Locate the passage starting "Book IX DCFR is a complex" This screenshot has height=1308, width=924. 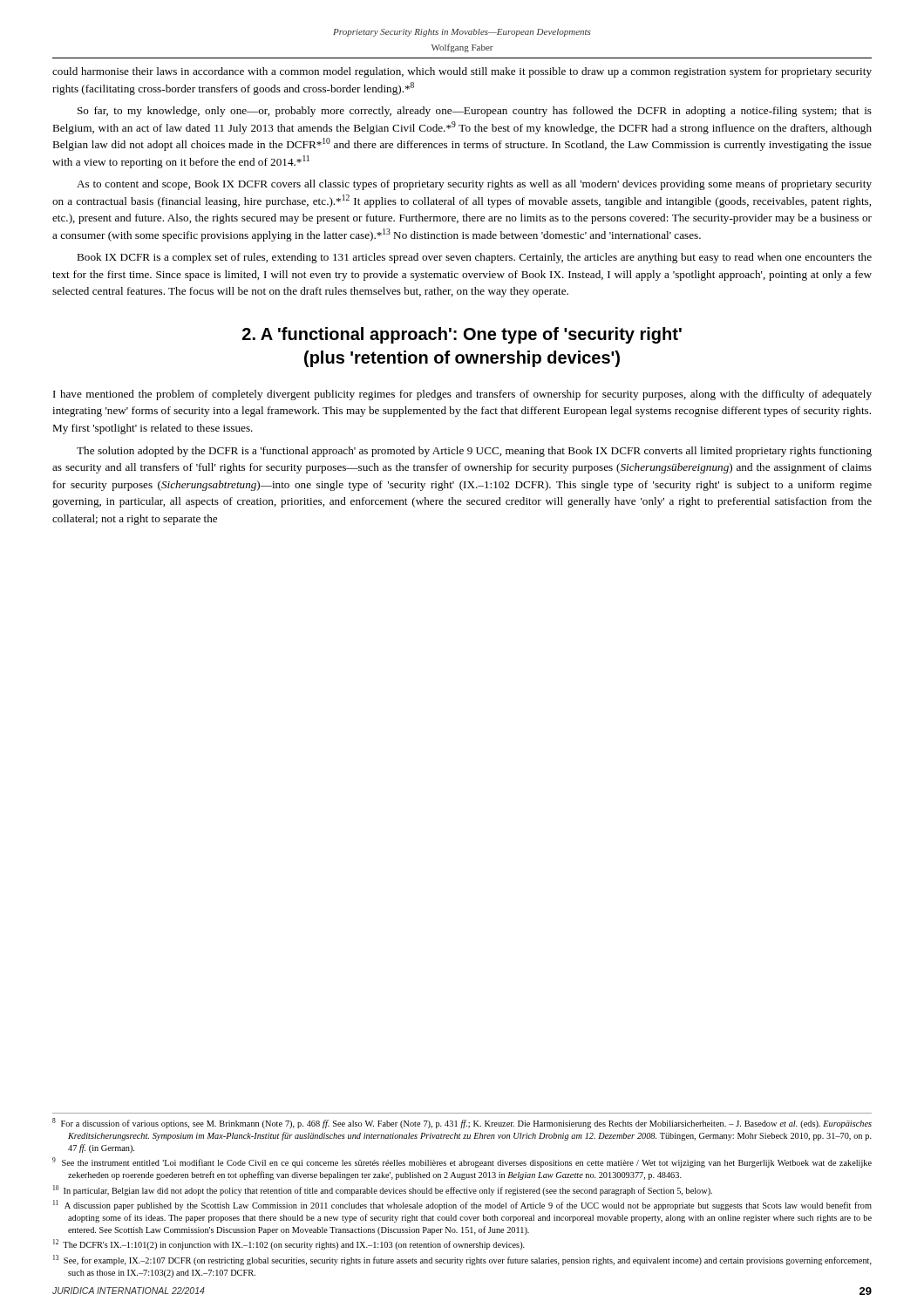(462, 274)
